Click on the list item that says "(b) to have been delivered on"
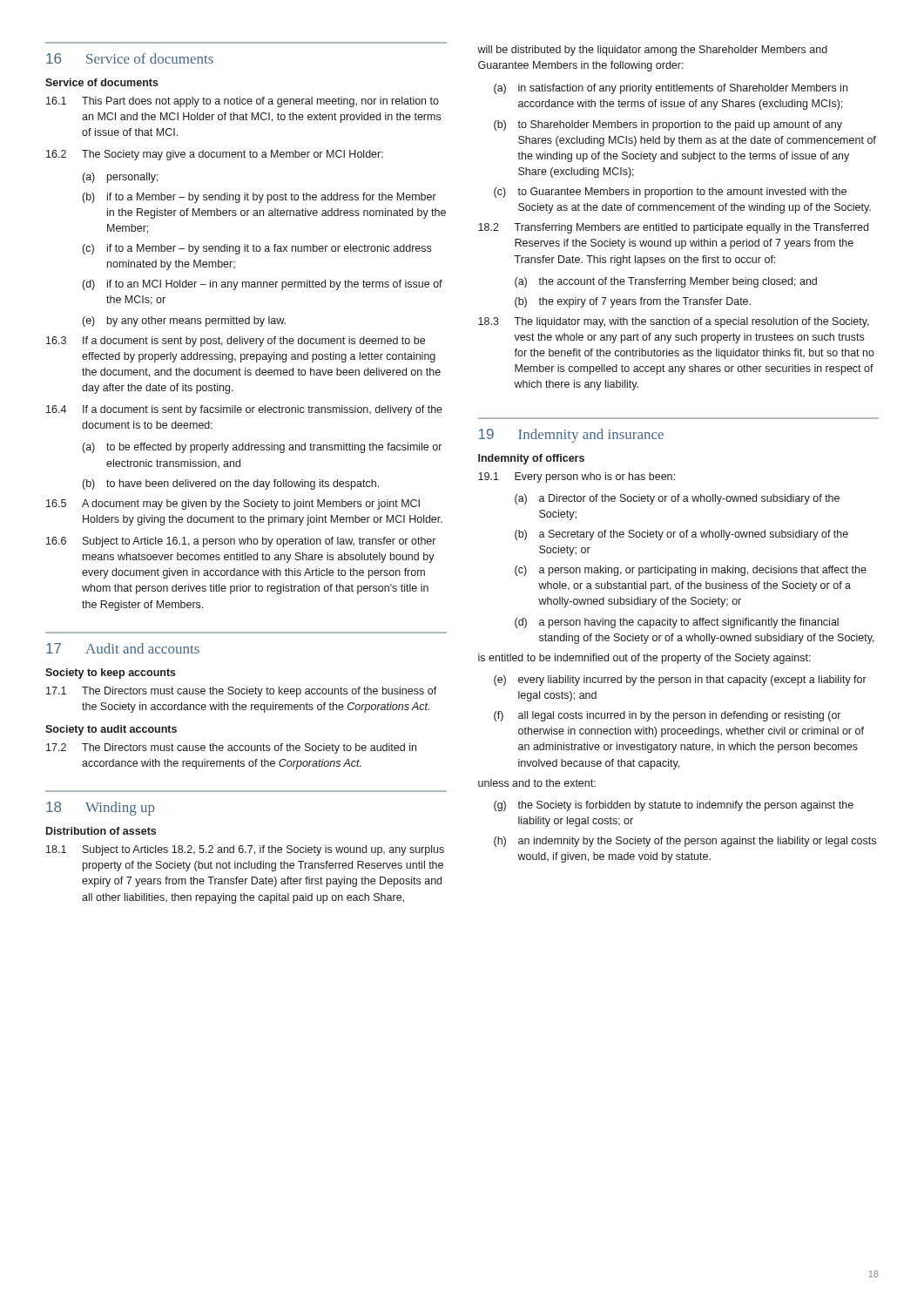Viewport: 924px width, 1307px height. tap(264, 483)
